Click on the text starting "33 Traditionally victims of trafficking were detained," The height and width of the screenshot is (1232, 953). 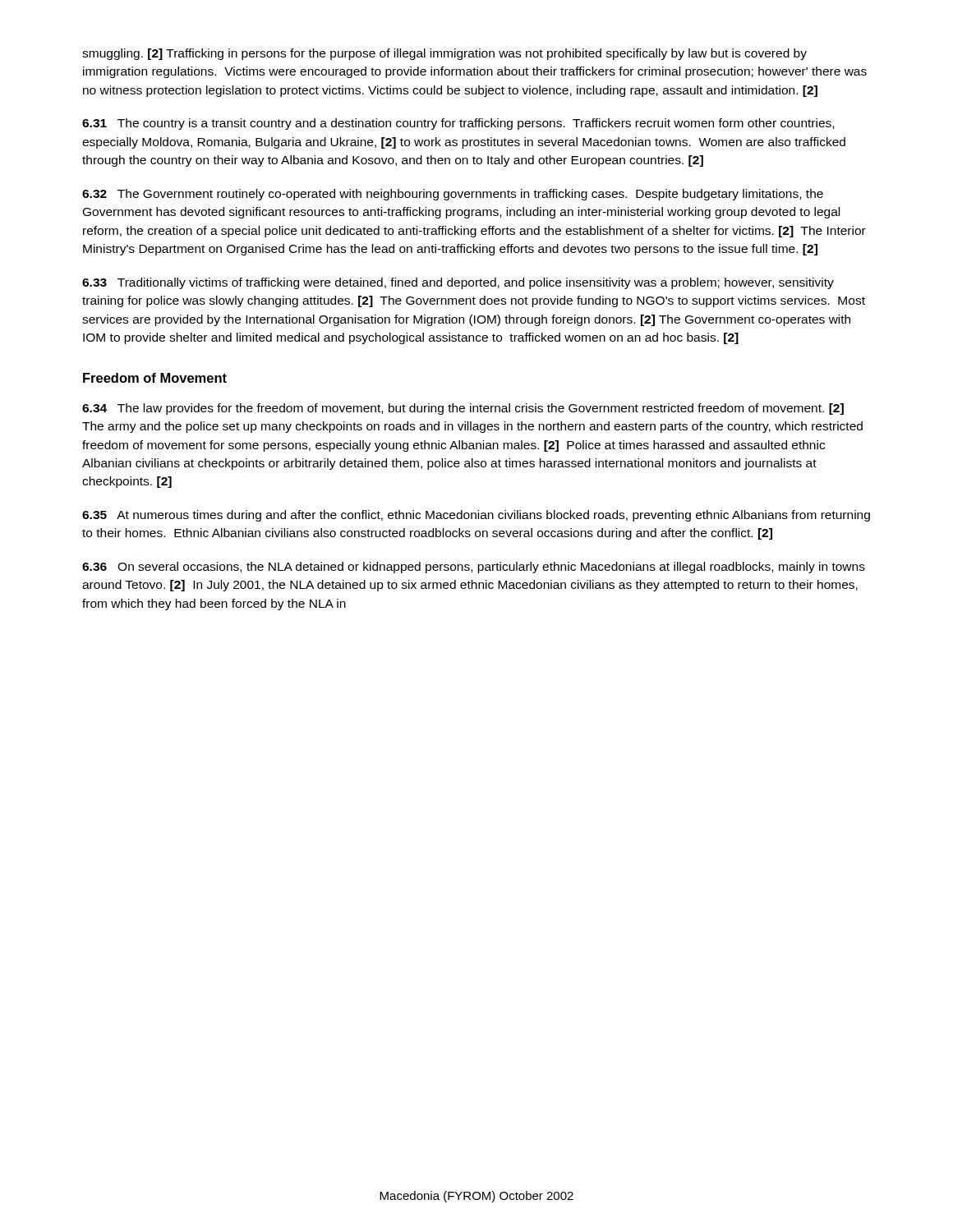pyautogui.click(x=474, y=310)
